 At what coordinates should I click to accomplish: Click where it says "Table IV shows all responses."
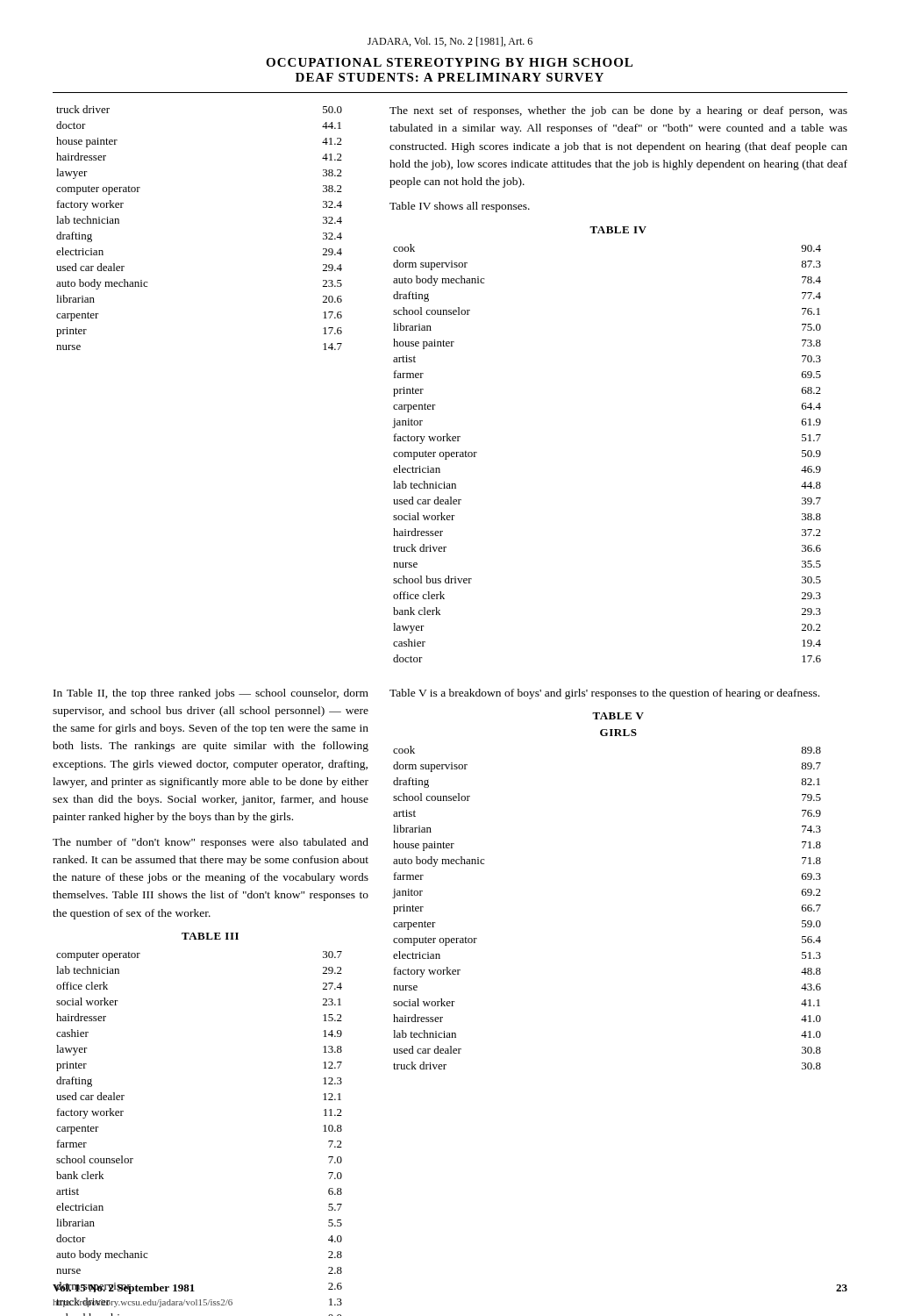pyautogui.click(x=460, y=206)
